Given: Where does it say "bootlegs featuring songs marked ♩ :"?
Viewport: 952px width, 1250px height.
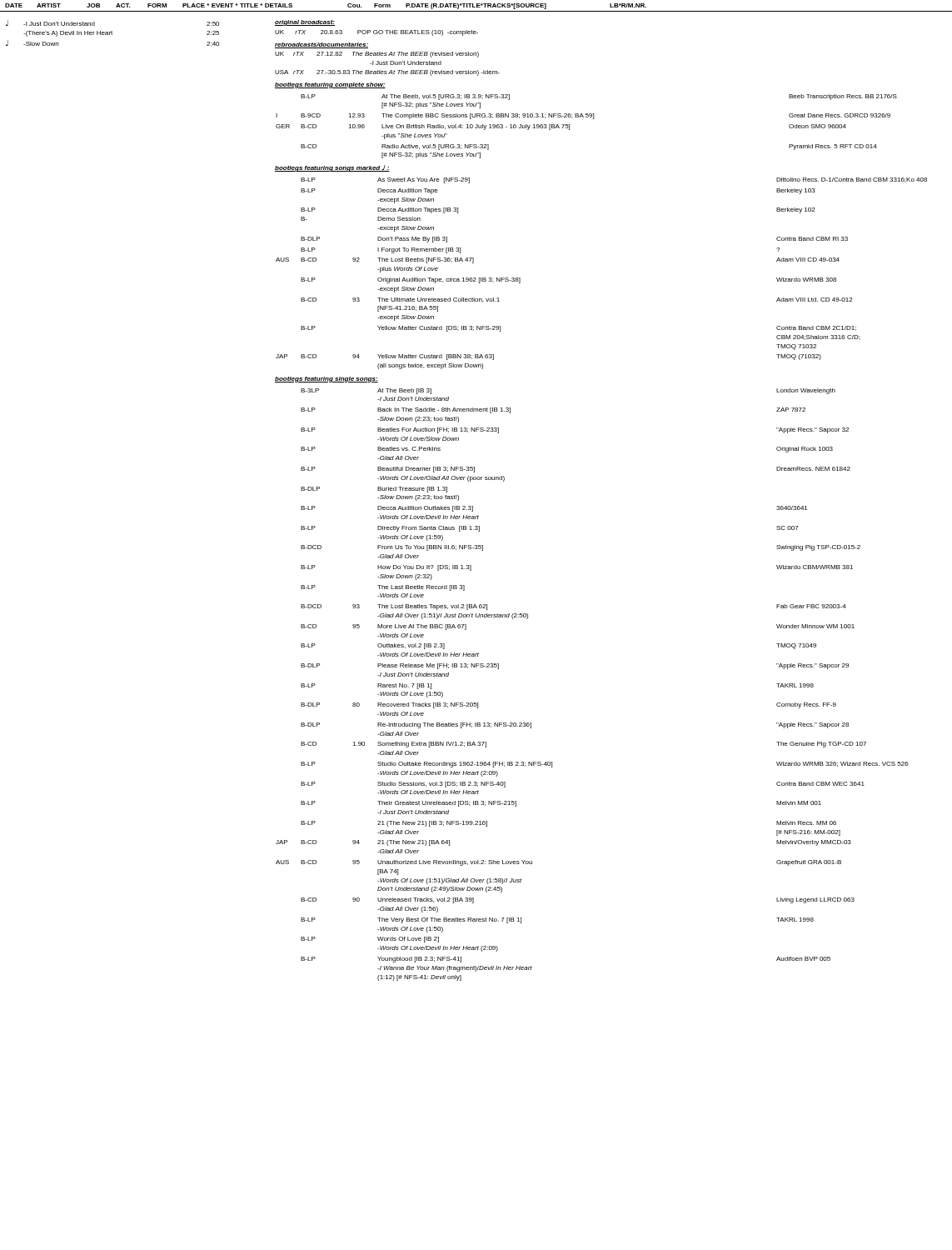Looking at the screenshot, I should 332,168.
